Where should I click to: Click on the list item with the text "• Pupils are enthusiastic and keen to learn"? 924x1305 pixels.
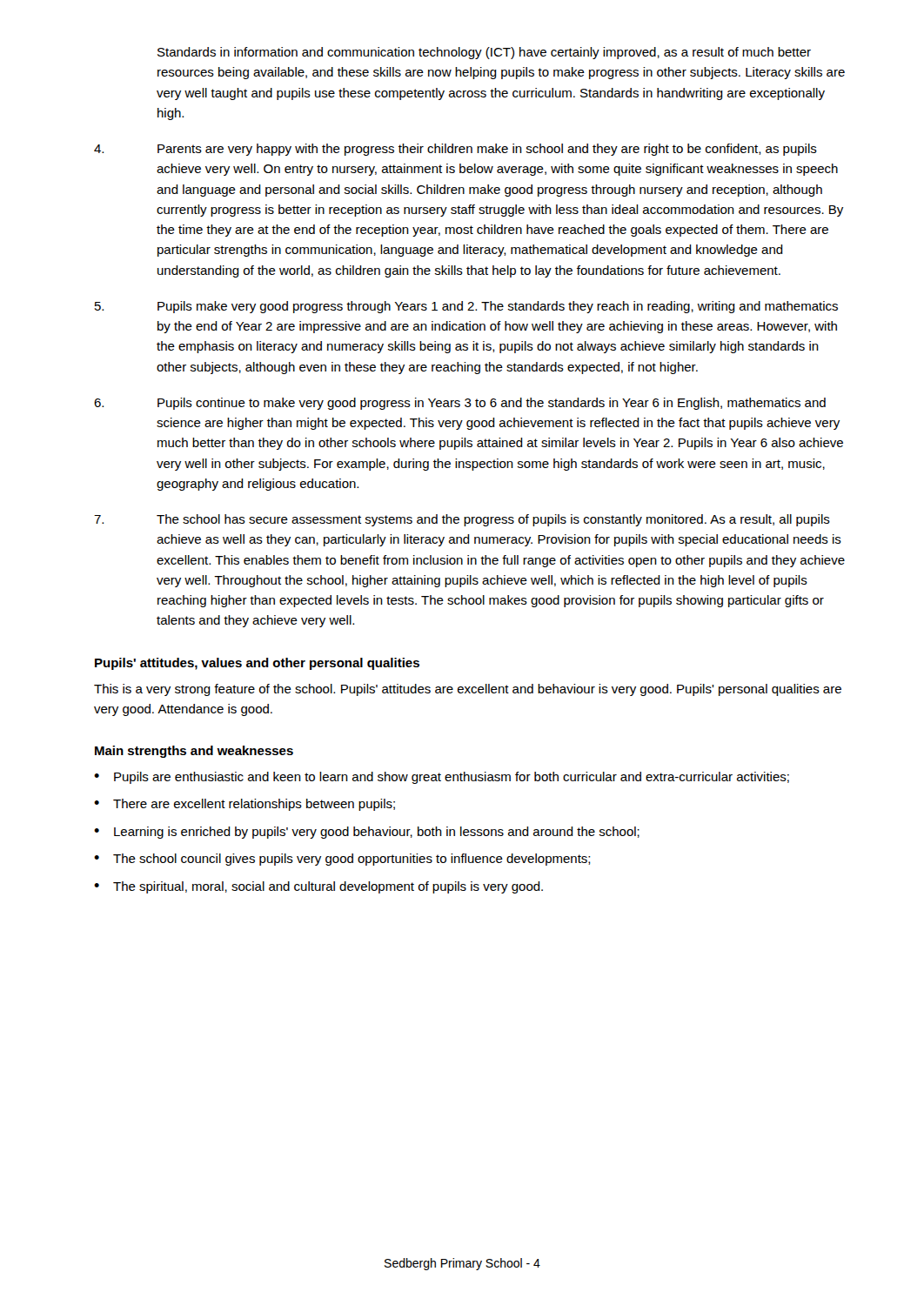click(x=470, y=777)
